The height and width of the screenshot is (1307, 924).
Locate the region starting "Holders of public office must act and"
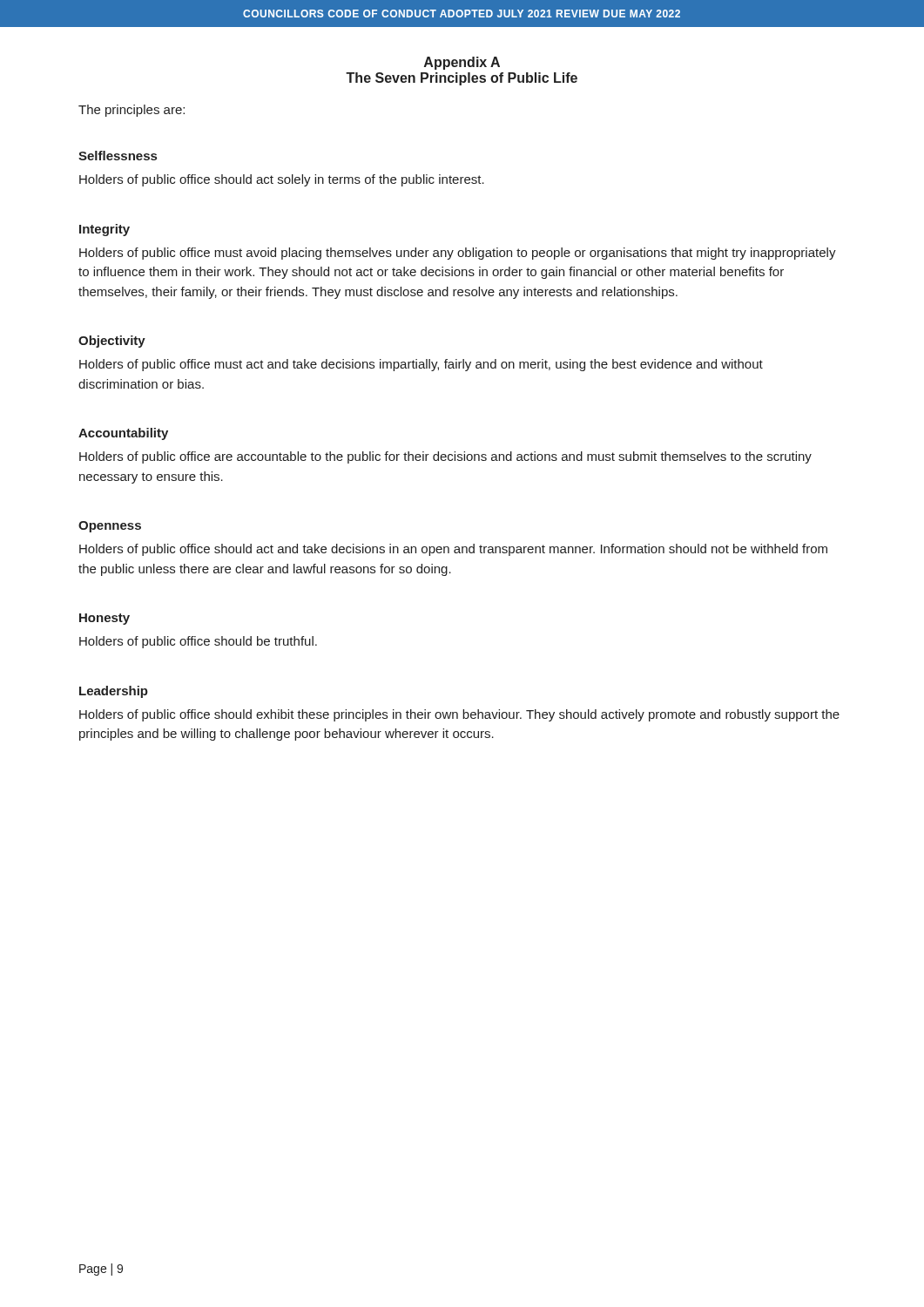click(421, 374)
